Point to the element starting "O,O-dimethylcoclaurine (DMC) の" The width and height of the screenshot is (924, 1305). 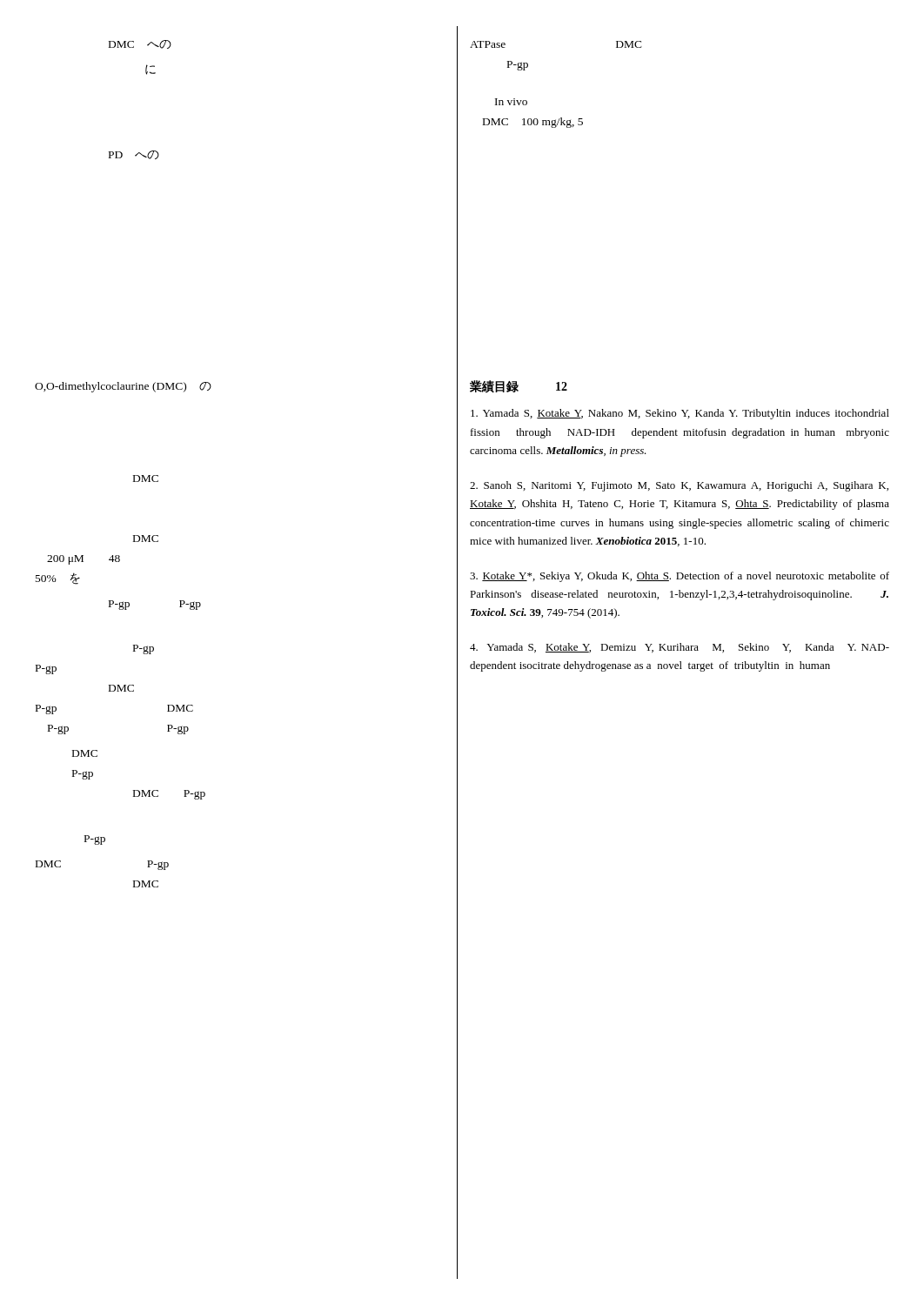click(x=123, y=386)
